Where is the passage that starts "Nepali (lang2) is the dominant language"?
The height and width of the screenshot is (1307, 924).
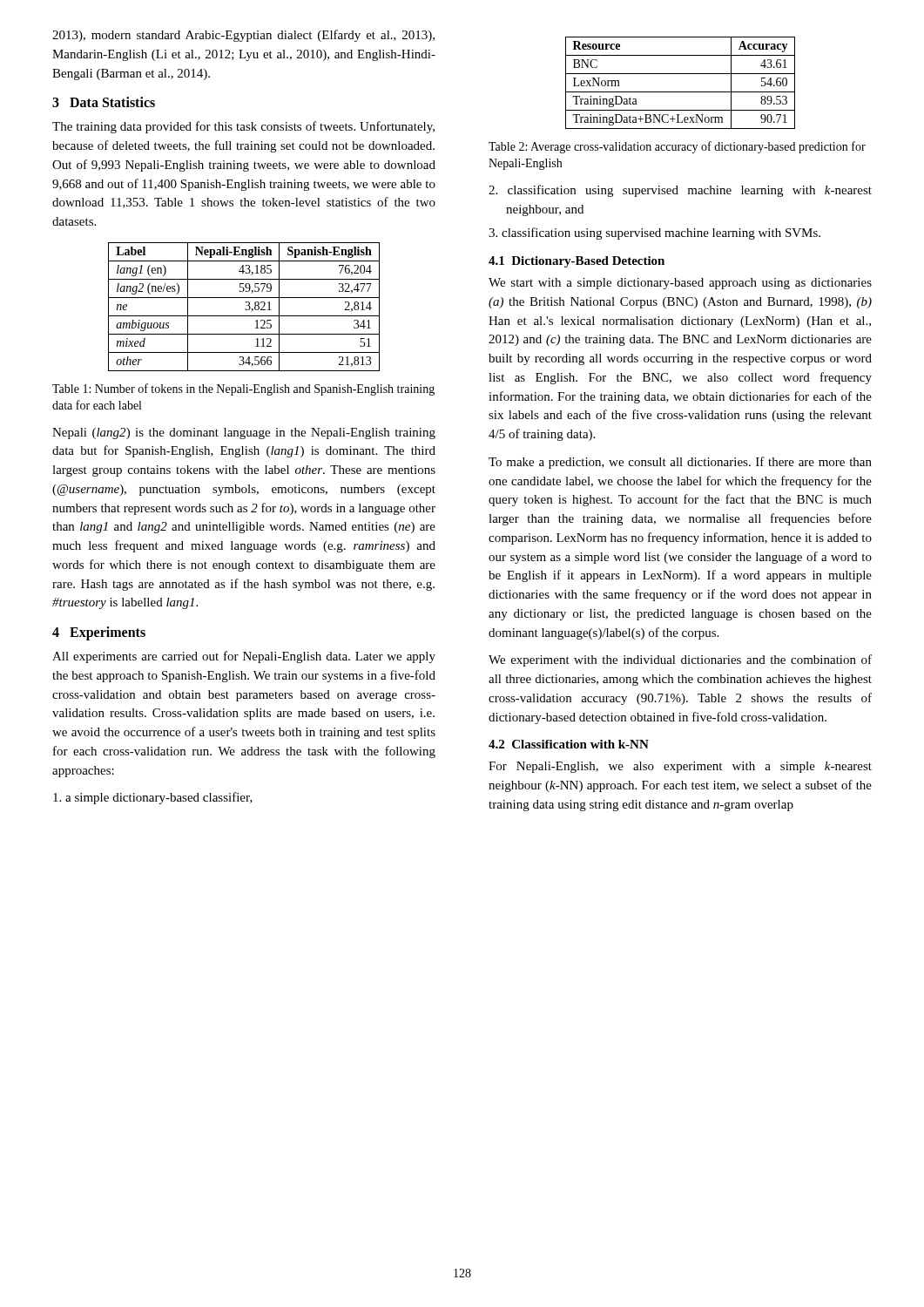244,518
